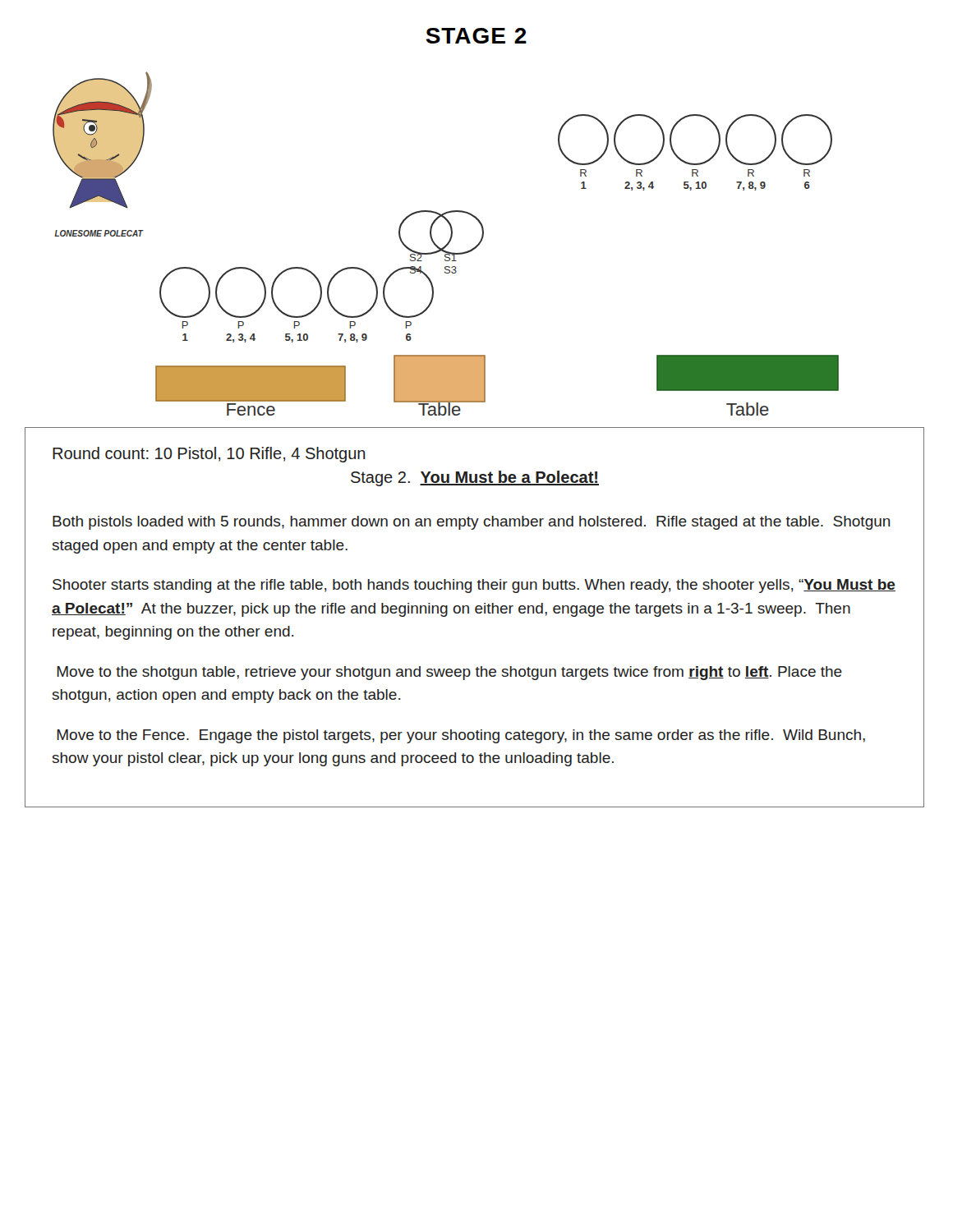Locate the text "STAGE 2"
Viewport: 953px width, 1232px height.
click(476, 36)
